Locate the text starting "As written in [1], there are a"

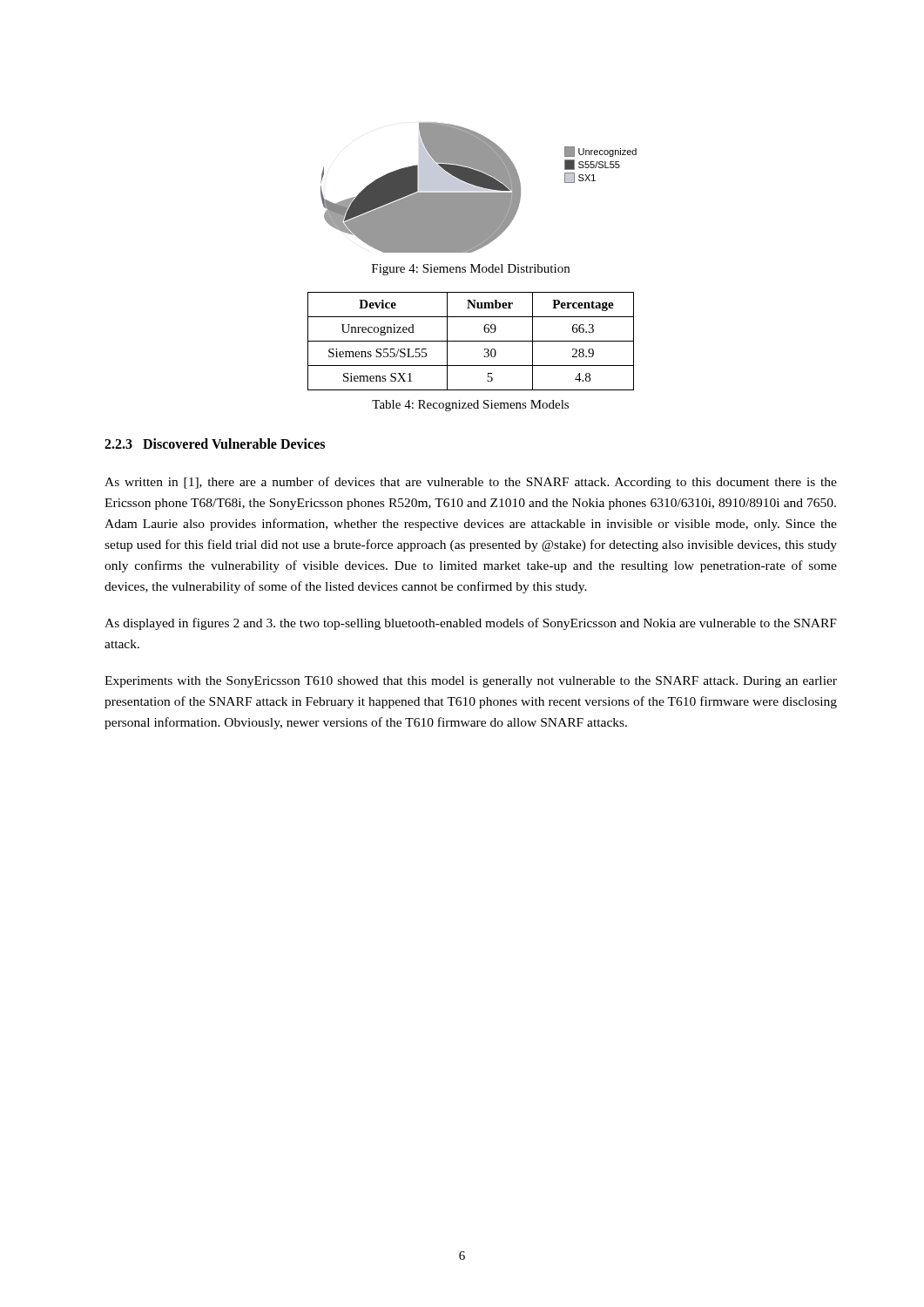pyautogui.click(x=471, y=534)
